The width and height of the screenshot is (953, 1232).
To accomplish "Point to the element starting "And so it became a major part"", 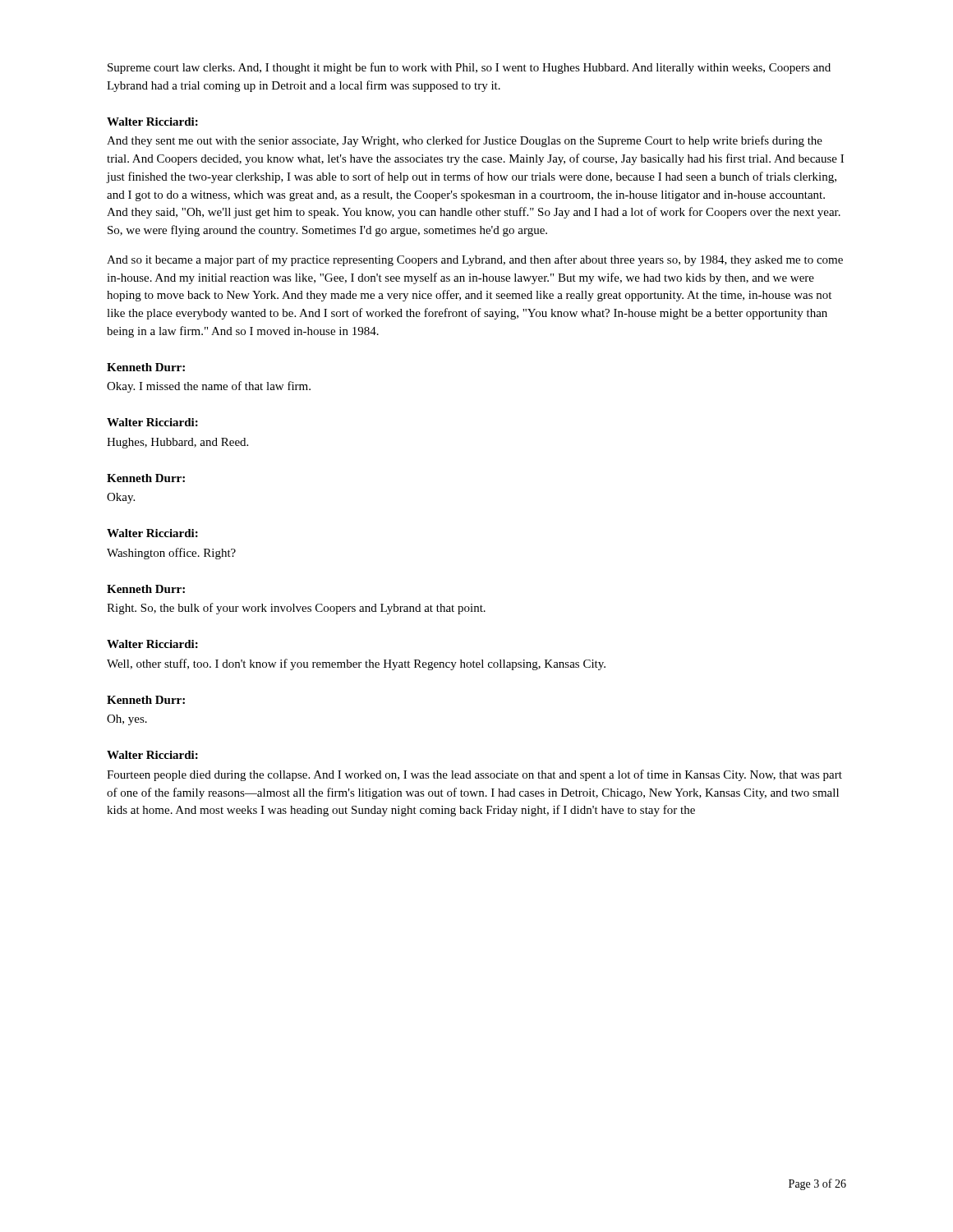I will [476, 296].
